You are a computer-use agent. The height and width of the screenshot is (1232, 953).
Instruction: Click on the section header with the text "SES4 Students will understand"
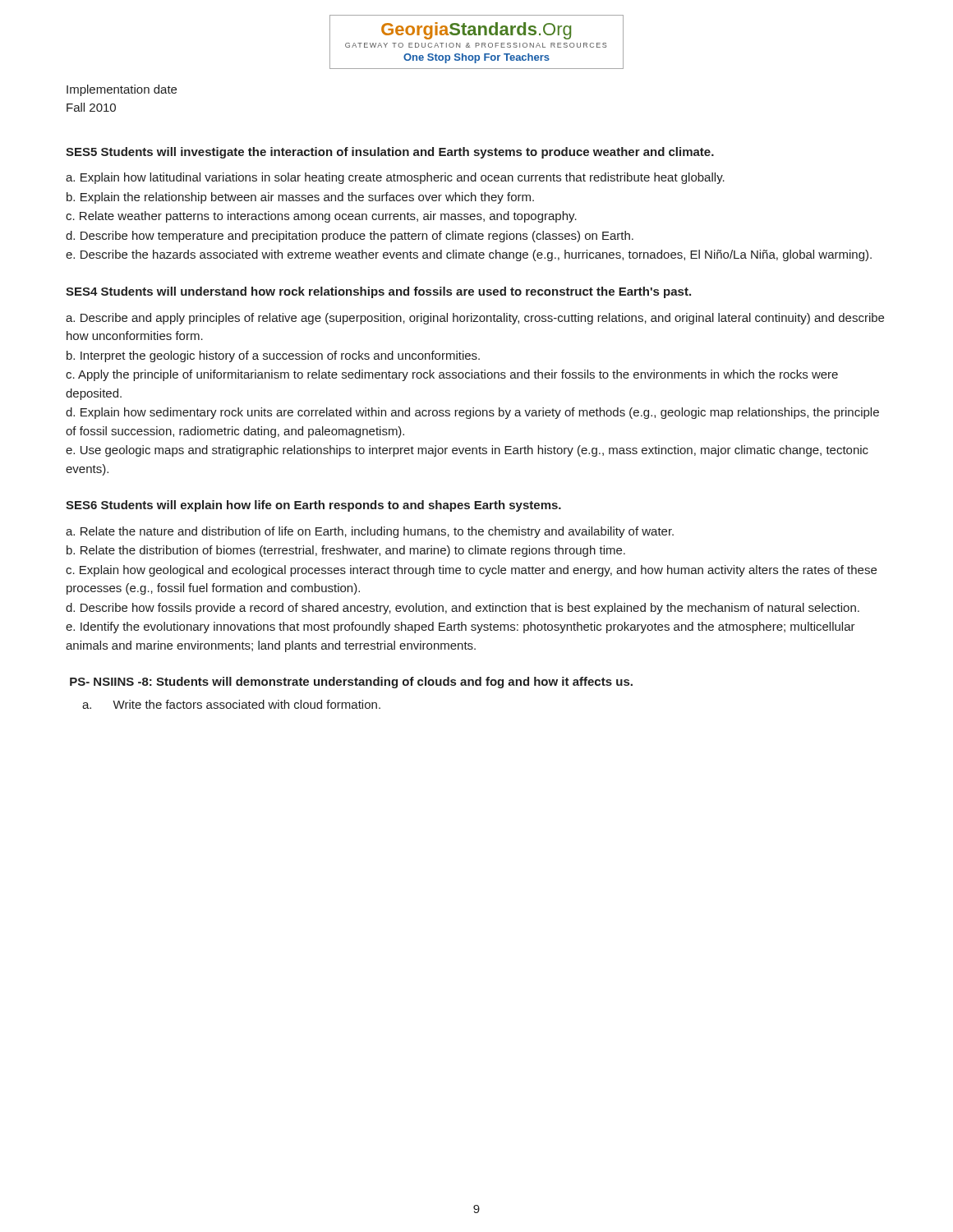click(x=379, y=291)
